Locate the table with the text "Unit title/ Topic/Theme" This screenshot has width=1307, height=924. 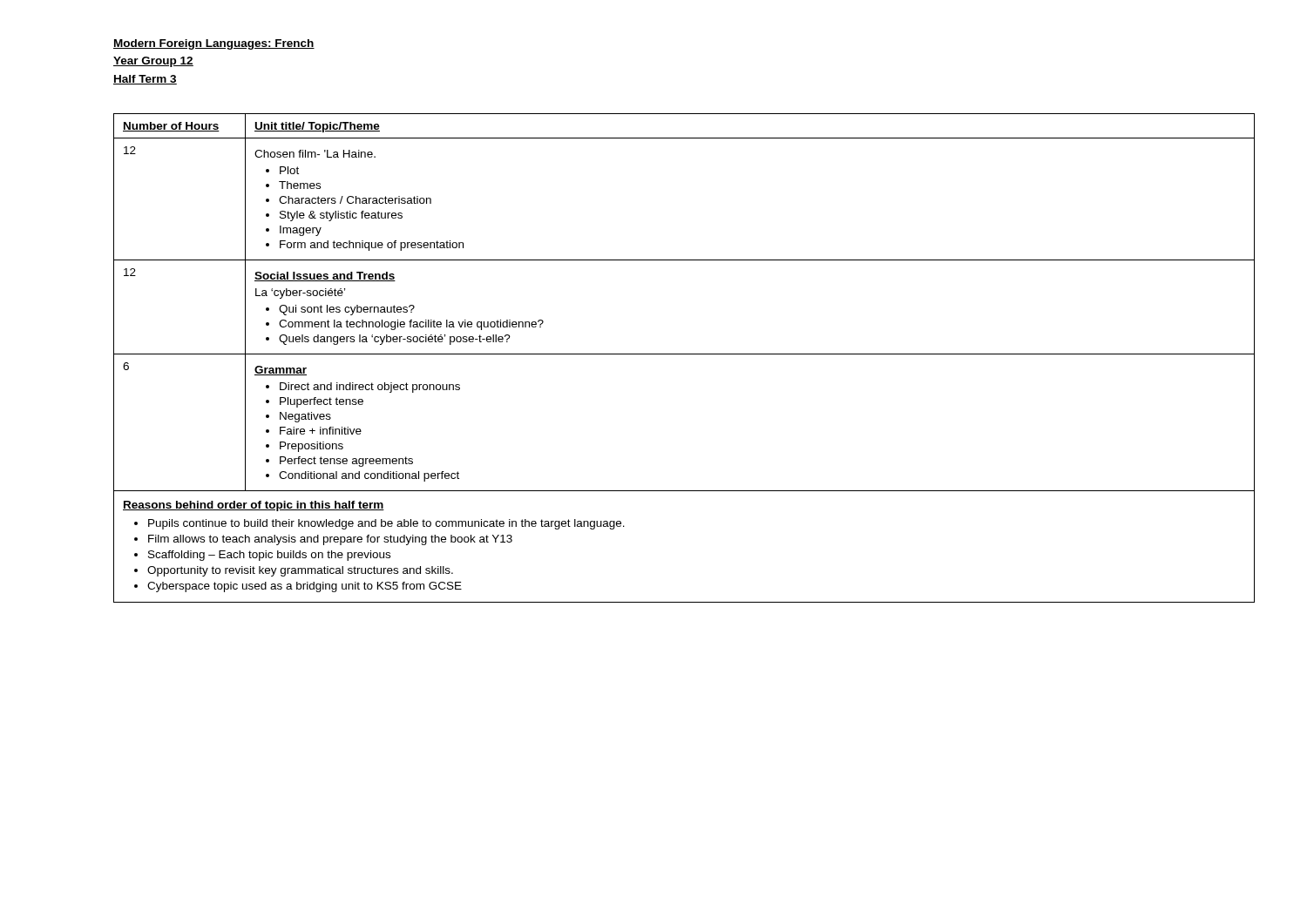(684, 358)
